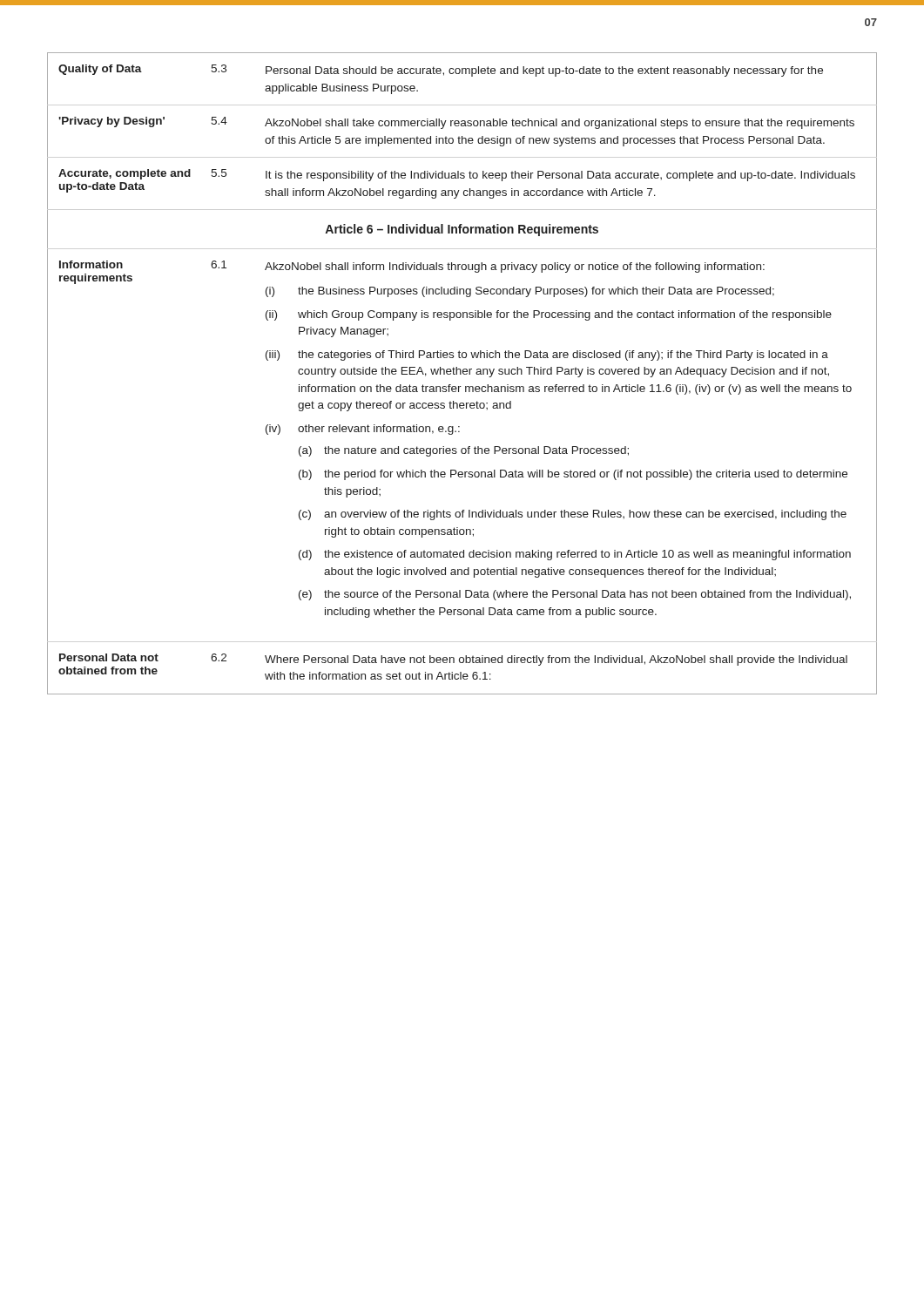Click on the table containing "Personal Data not obtained from"

point(462,373)
